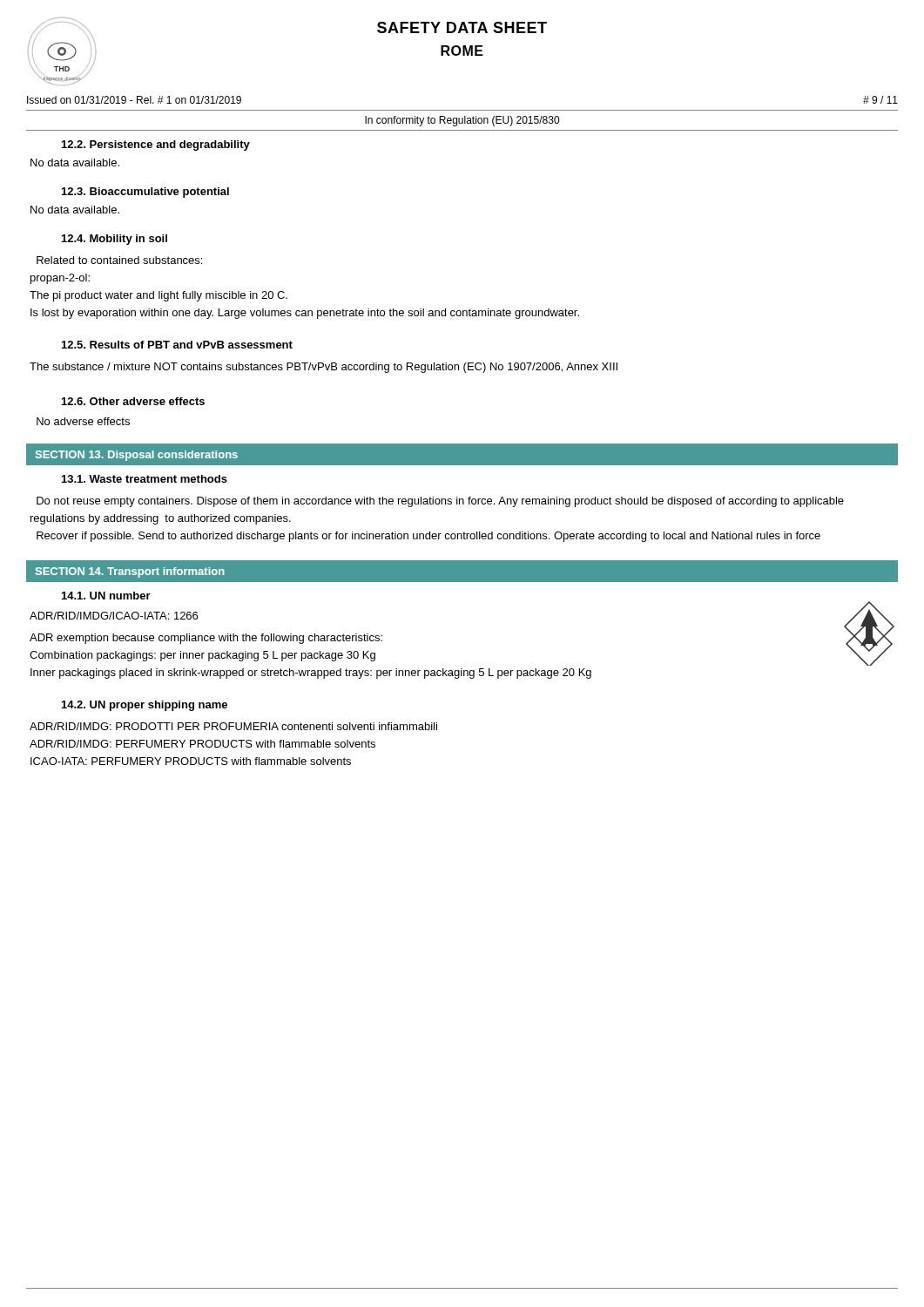This screenshot has height=1307, width=924.
Task: Locate the block of text that opens with "The substance / mixture"
Action: click(x=324, y=366)
